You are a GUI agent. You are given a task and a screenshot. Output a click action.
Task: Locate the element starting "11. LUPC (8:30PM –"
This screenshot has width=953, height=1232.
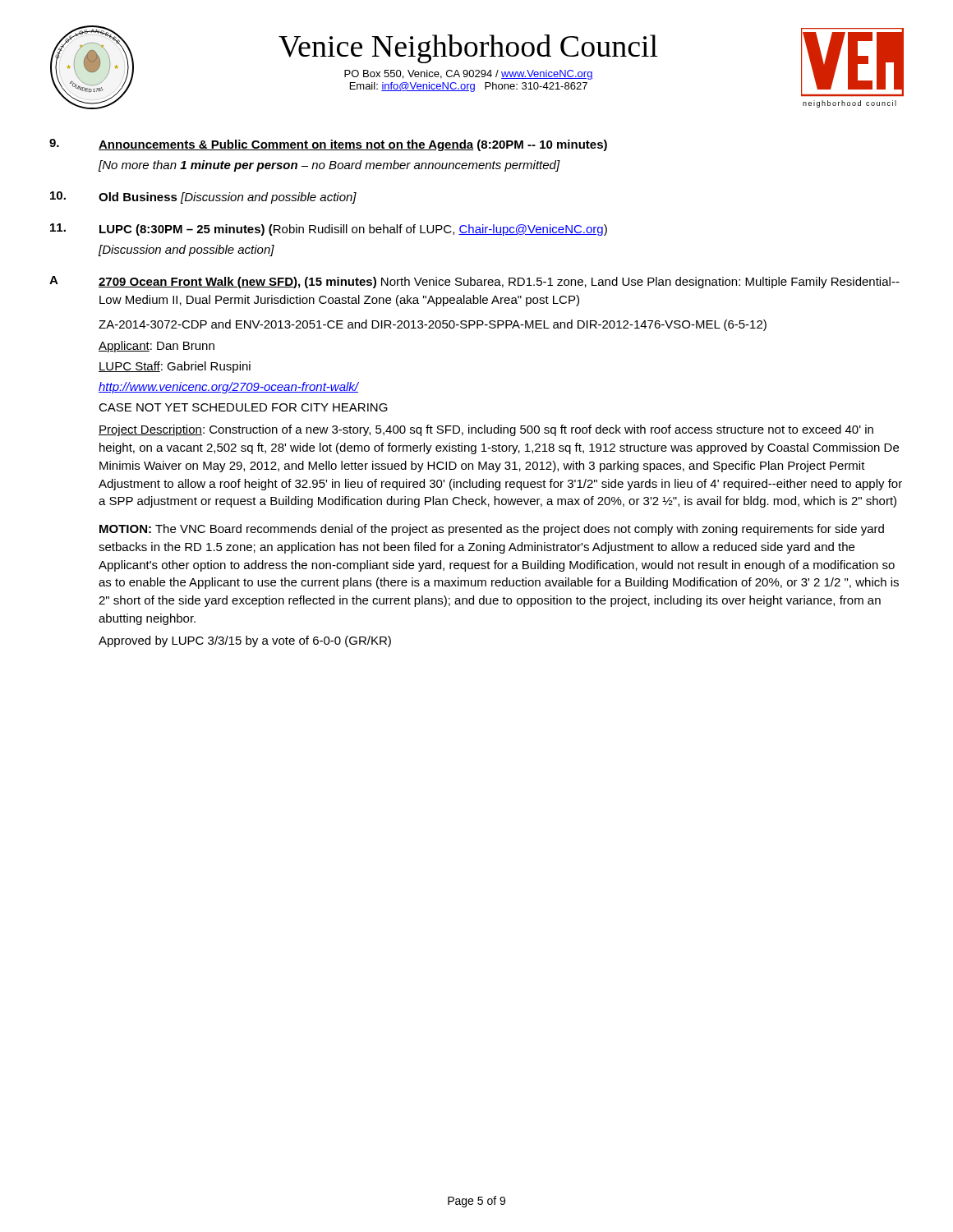pyautogui.click(x=476, y=241)
